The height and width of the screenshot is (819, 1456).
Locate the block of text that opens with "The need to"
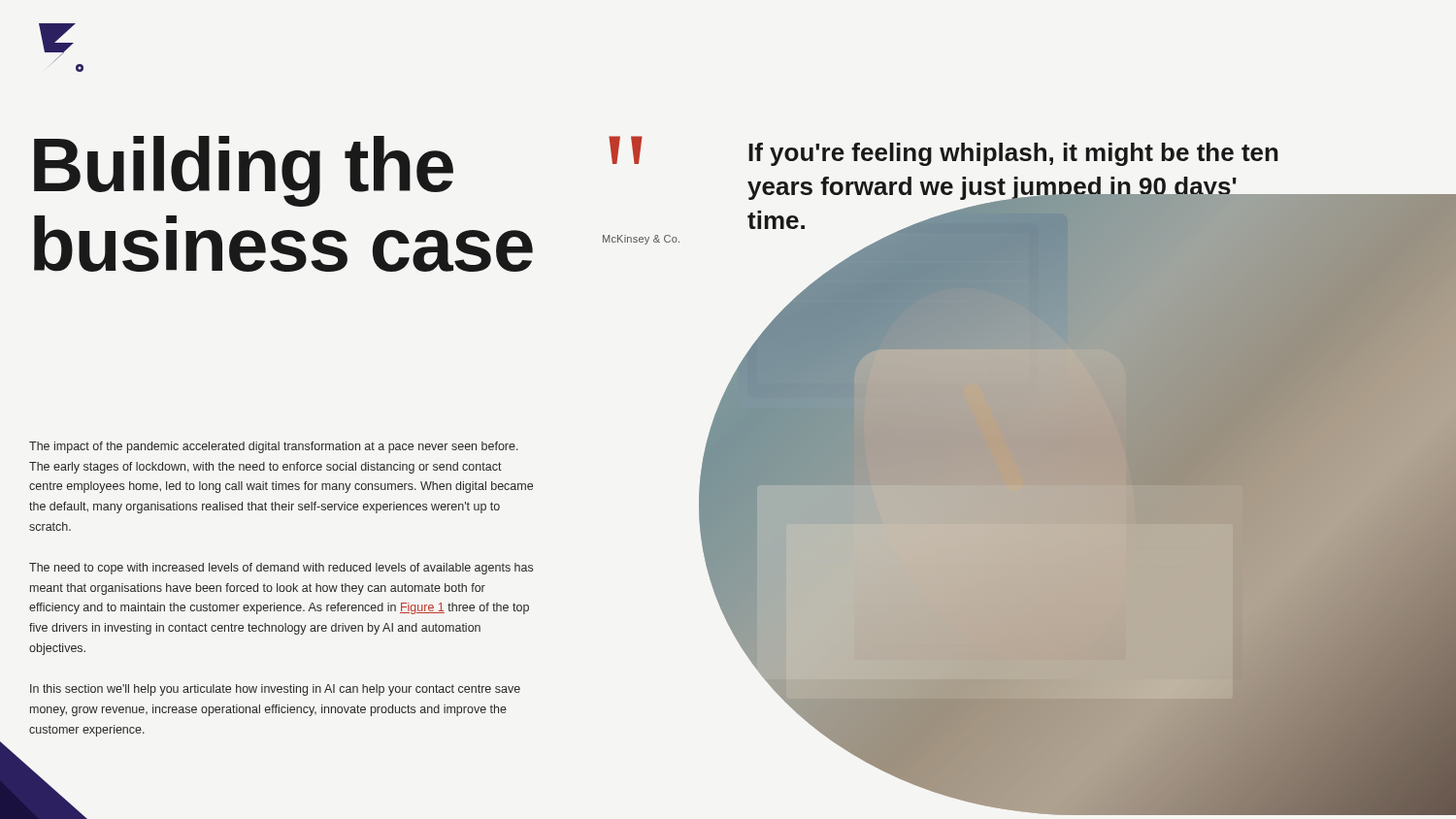(281, 608)
